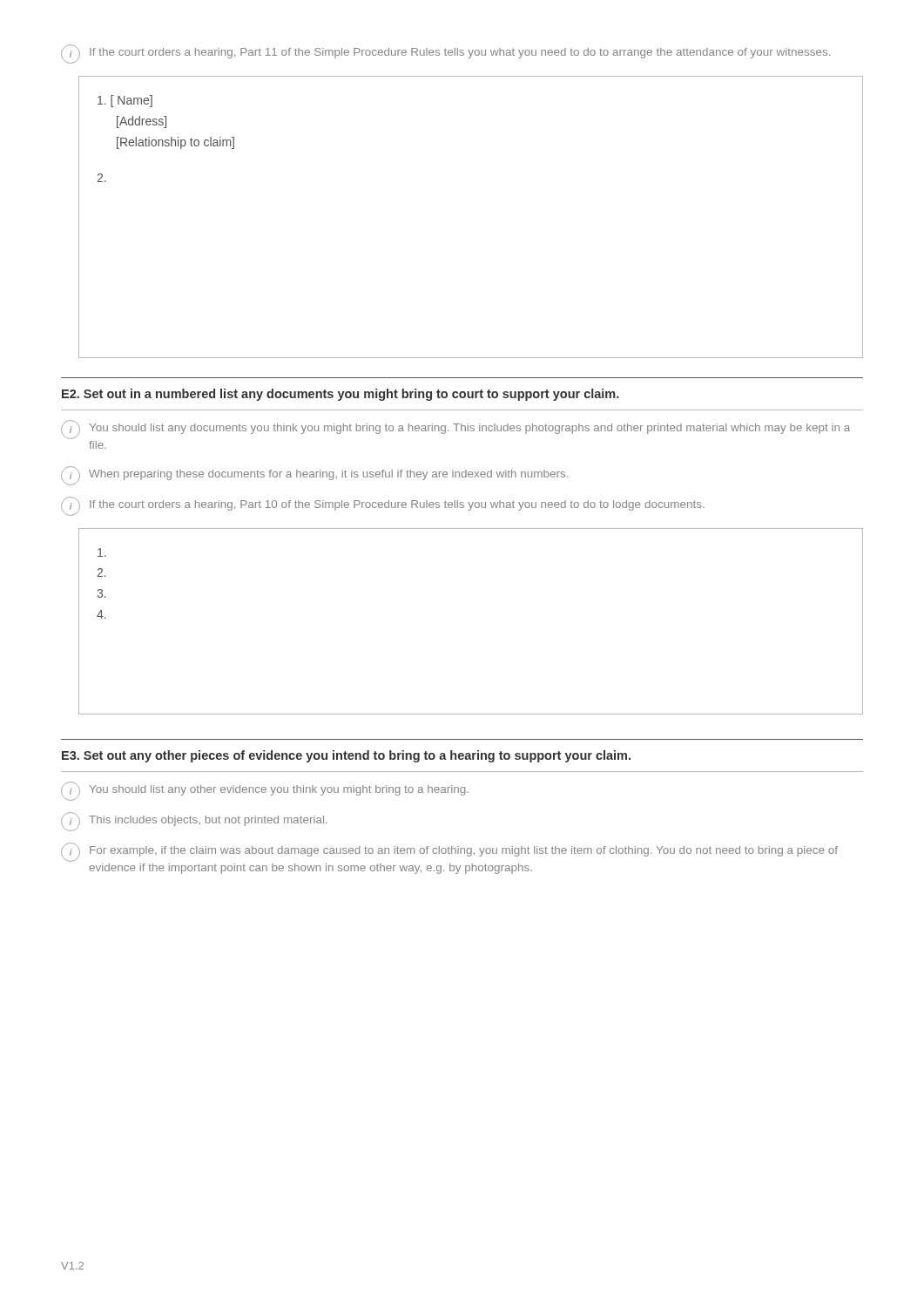Point to the text block starting "i You should list any other"

tap(462, 790)
